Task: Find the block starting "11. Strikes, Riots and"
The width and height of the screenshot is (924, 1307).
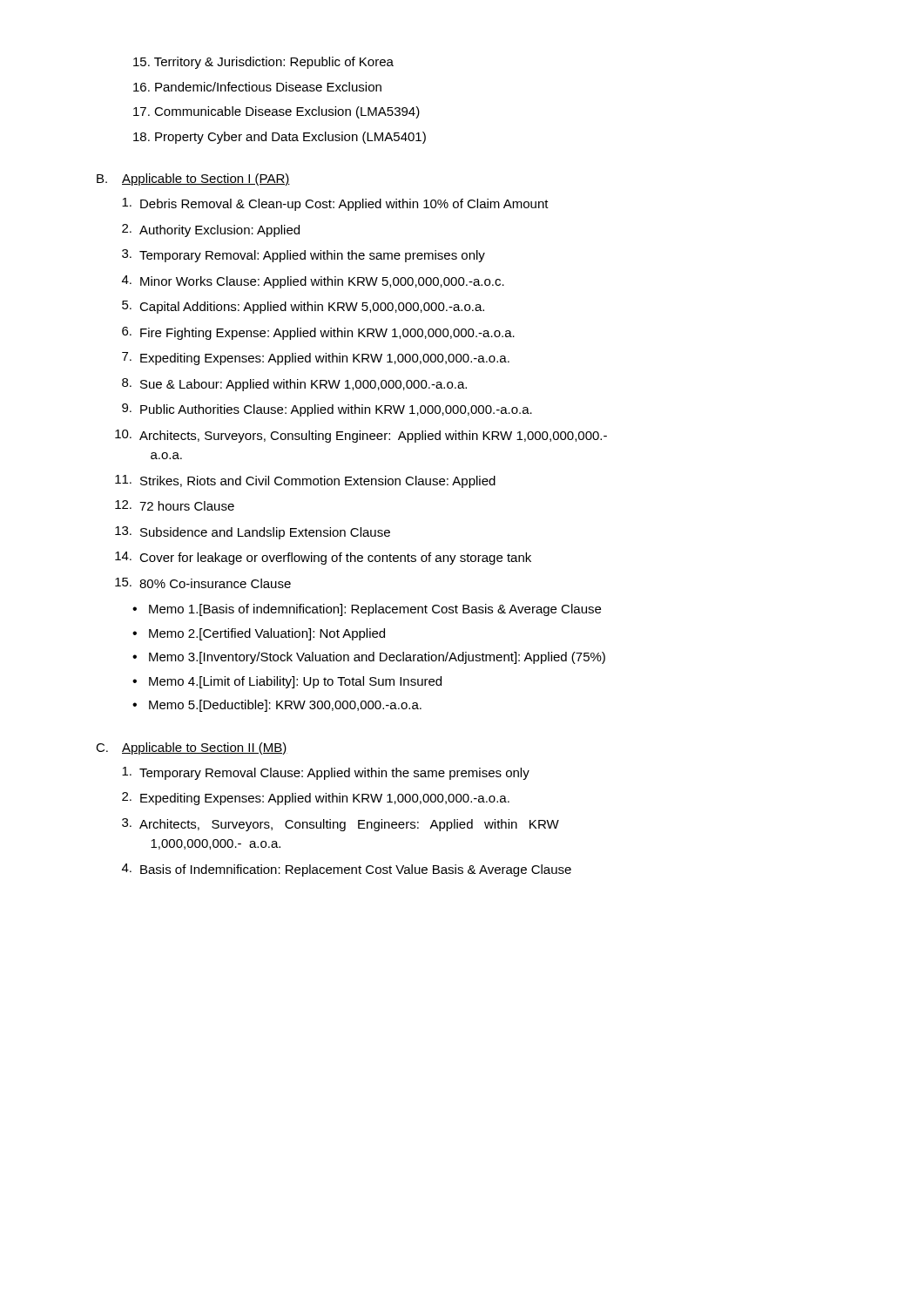Action: [x=475, y=481]
